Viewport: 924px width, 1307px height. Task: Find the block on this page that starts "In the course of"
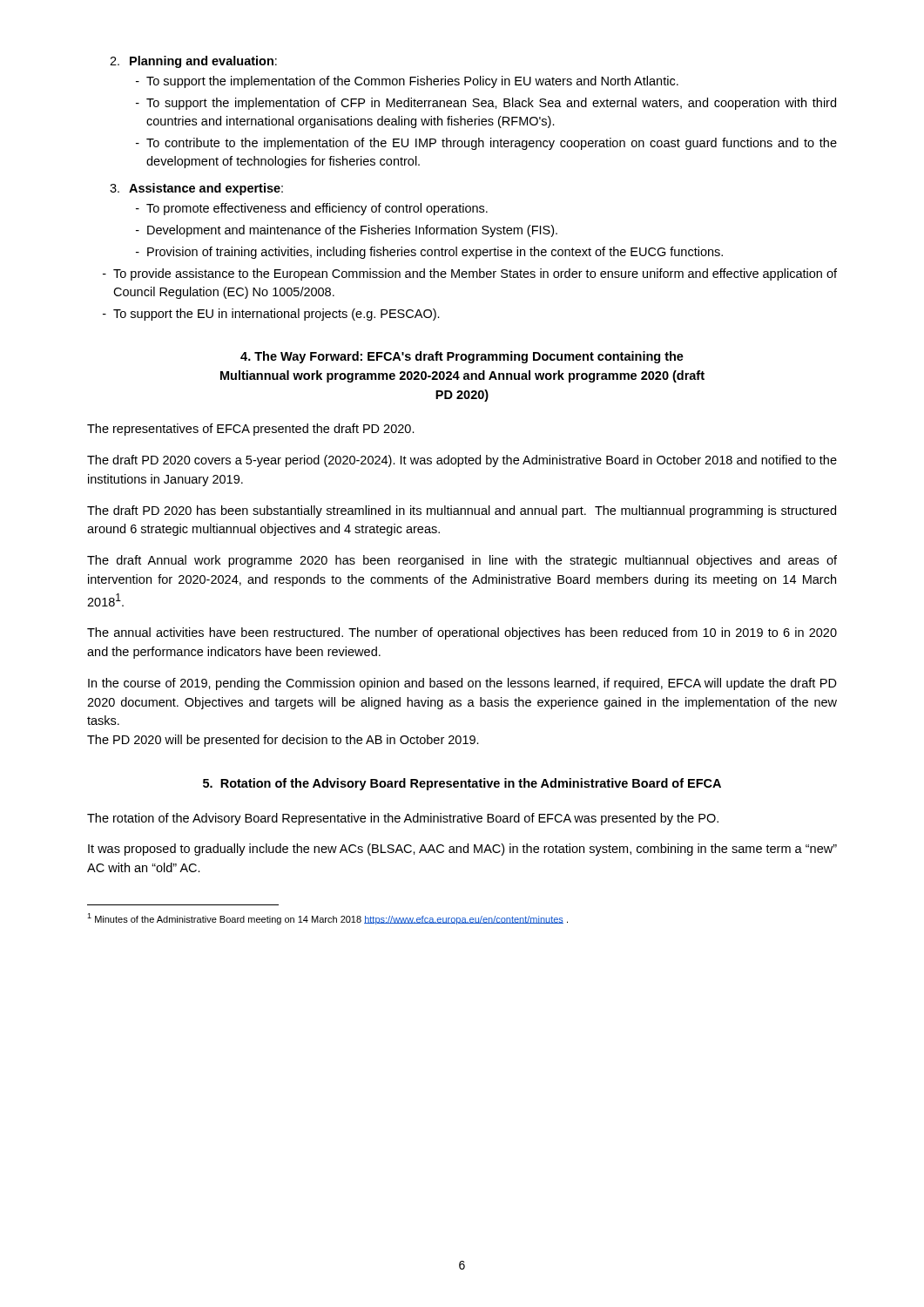[462, 711]
